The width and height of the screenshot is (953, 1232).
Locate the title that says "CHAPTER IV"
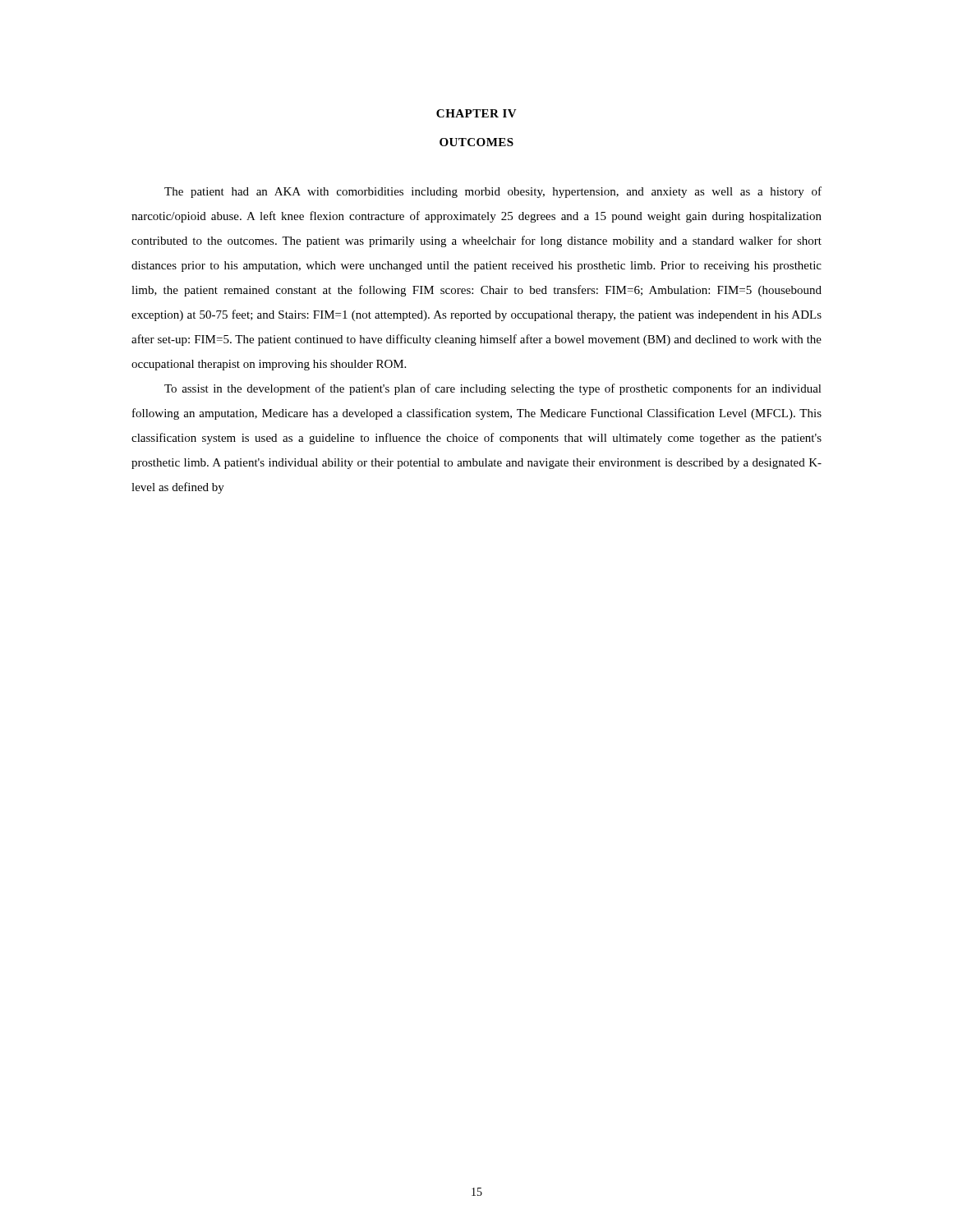[x=476, y=113]
